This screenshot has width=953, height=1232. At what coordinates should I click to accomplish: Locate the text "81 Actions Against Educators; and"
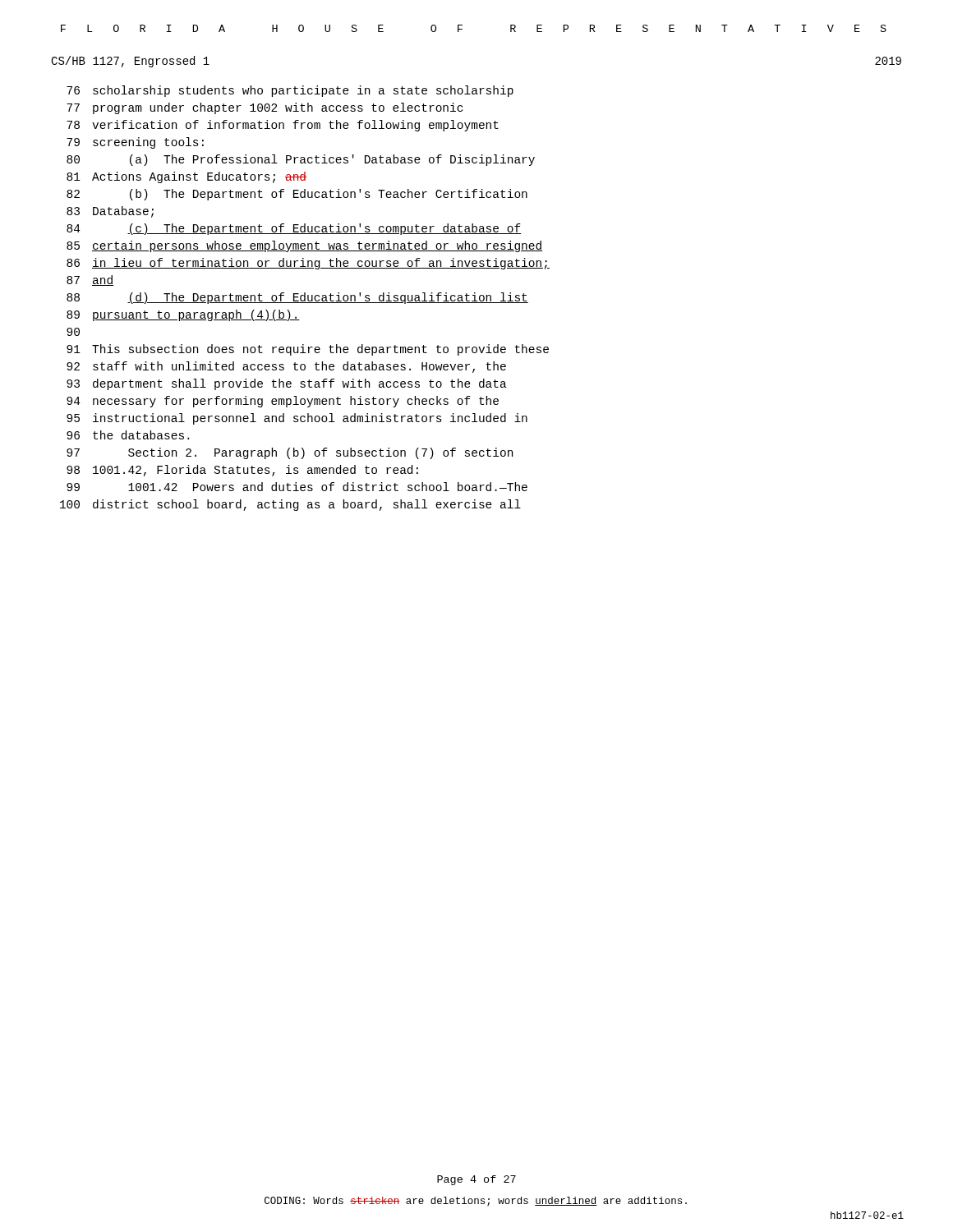[x=476, y=178]
